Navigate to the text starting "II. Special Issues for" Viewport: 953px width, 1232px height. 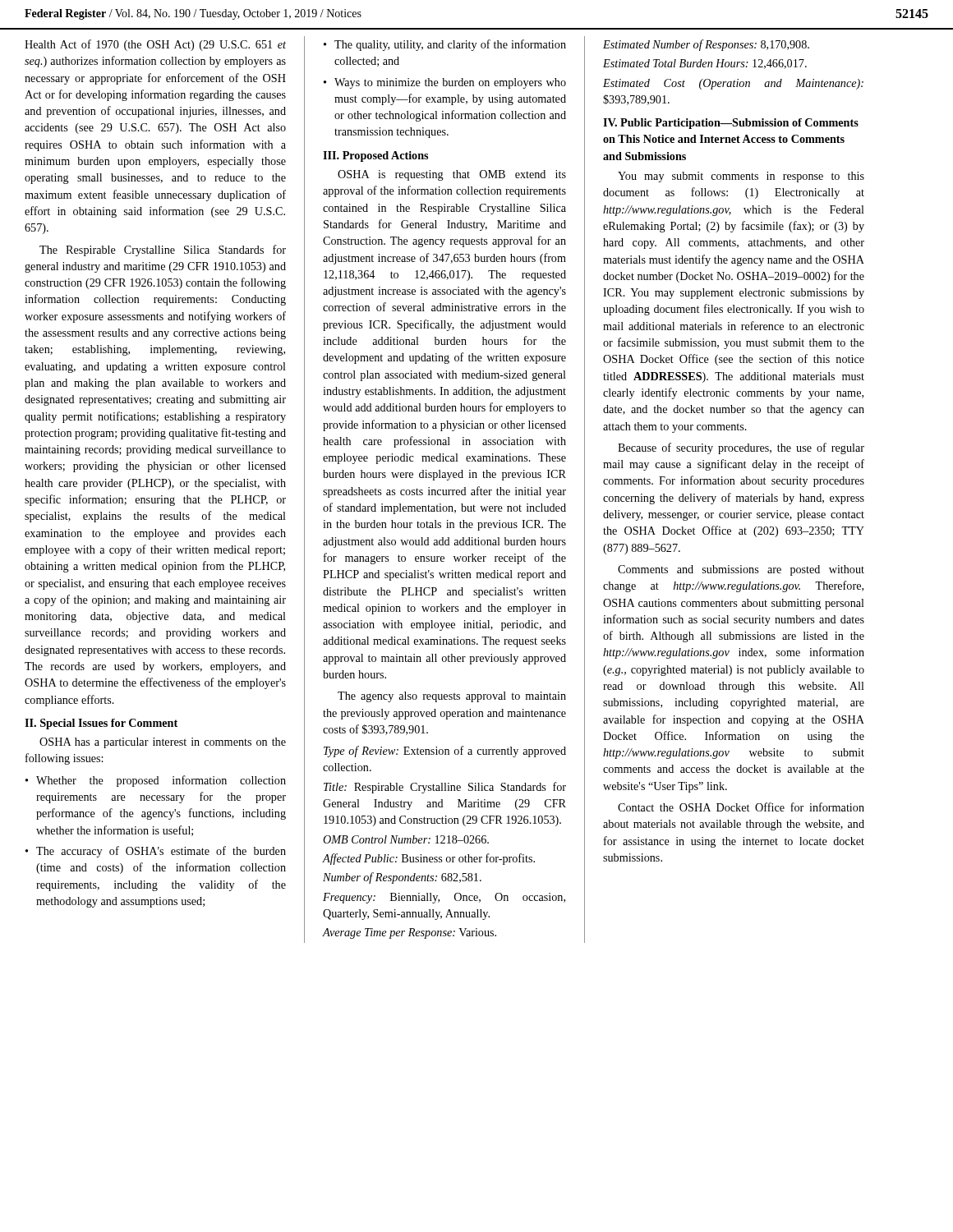[101, 723]
